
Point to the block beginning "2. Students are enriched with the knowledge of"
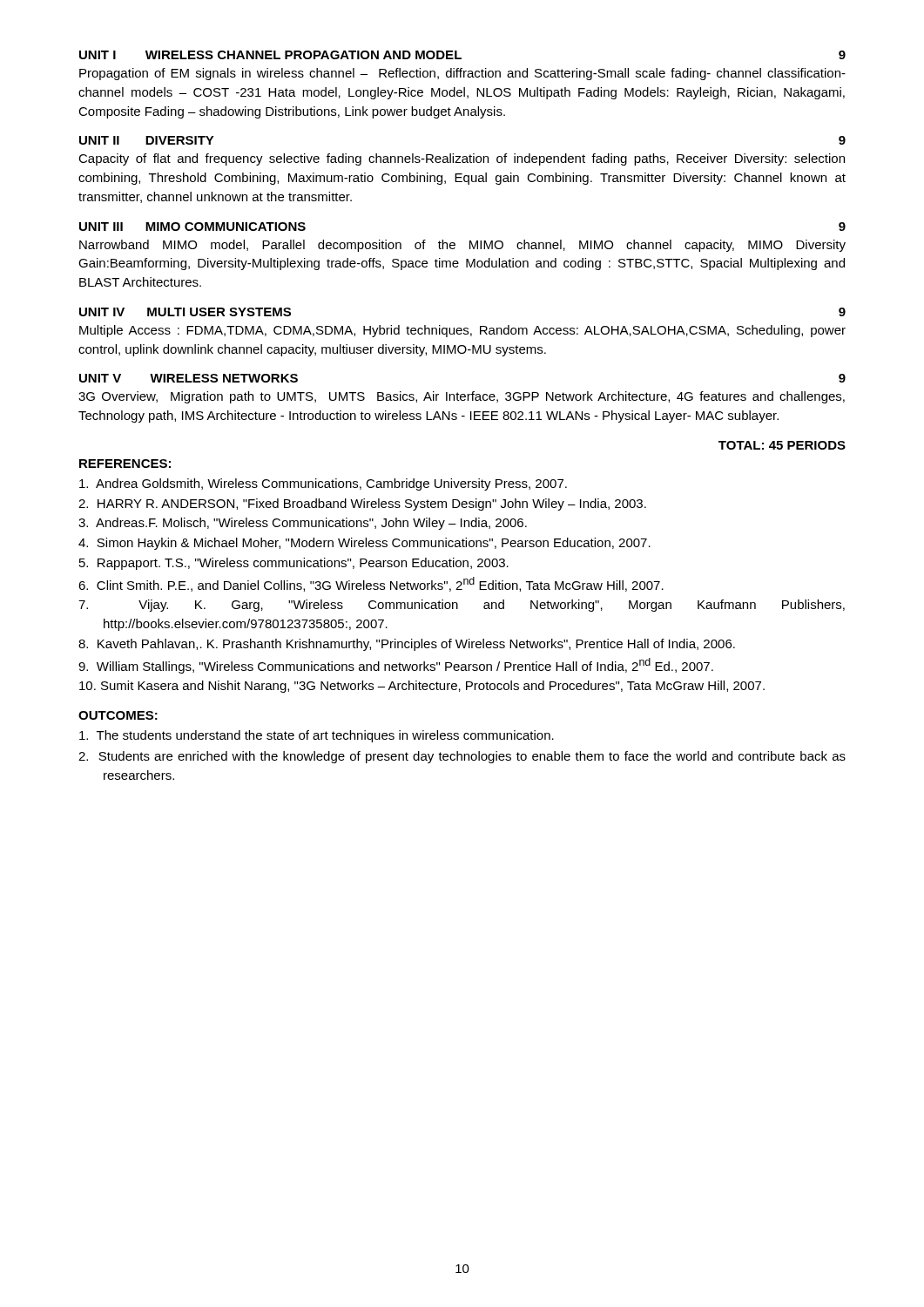[x=462, y=765]
